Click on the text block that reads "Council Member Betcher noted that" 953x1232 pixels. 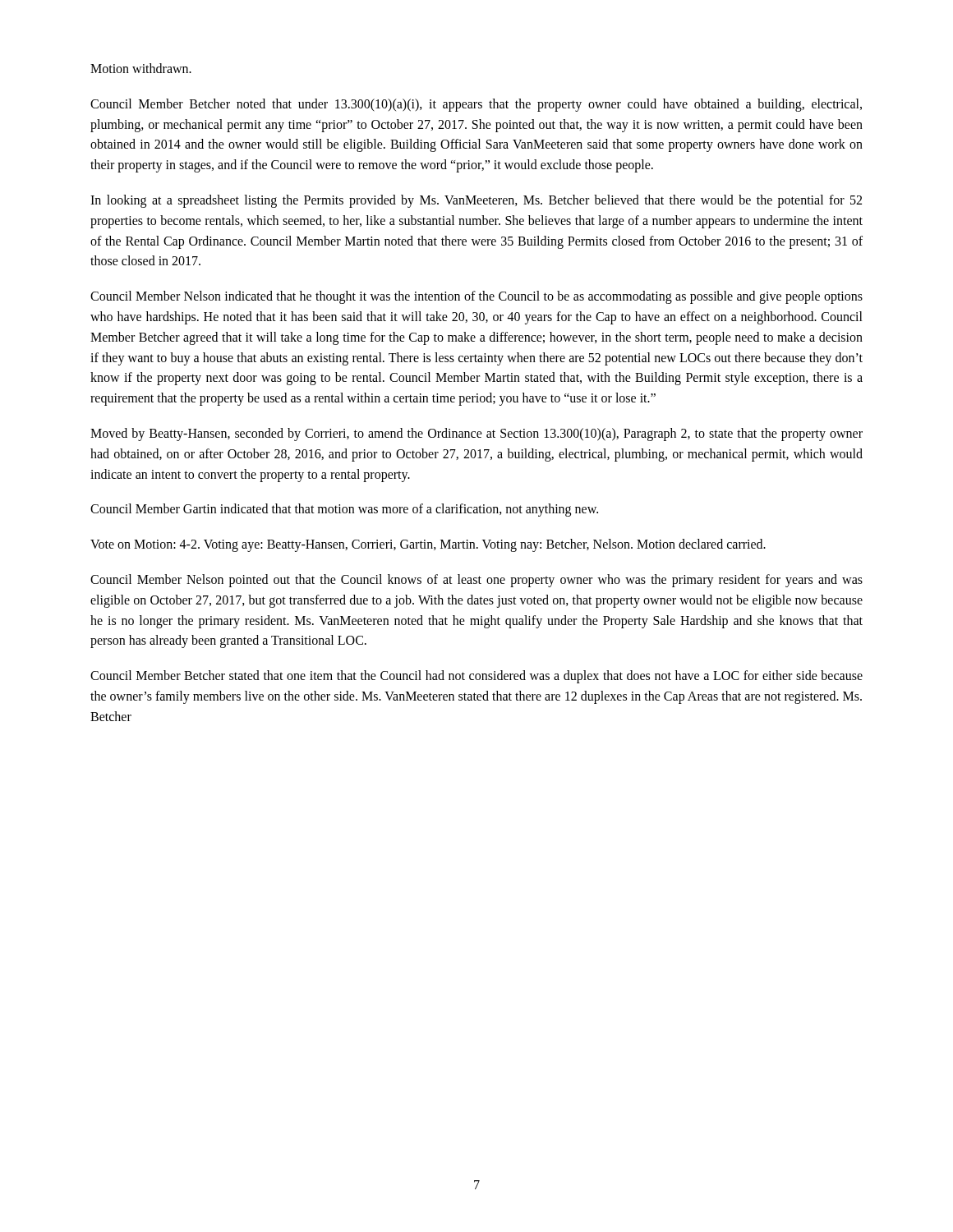coord(476,134)
